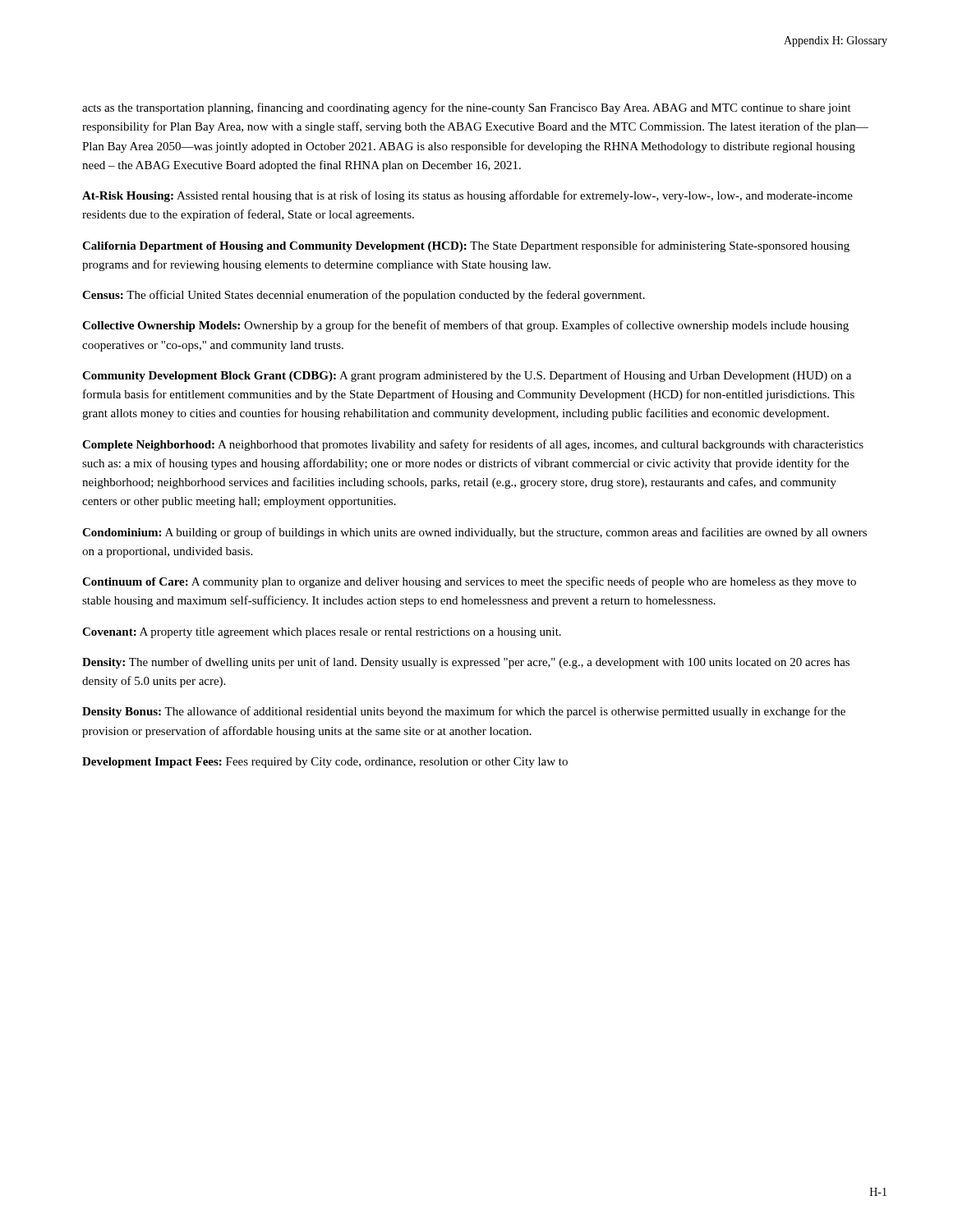
Task: Select the text block that reads "Collective Ownership Models: Ownership by a group for"
Action: tap(465, 335)
